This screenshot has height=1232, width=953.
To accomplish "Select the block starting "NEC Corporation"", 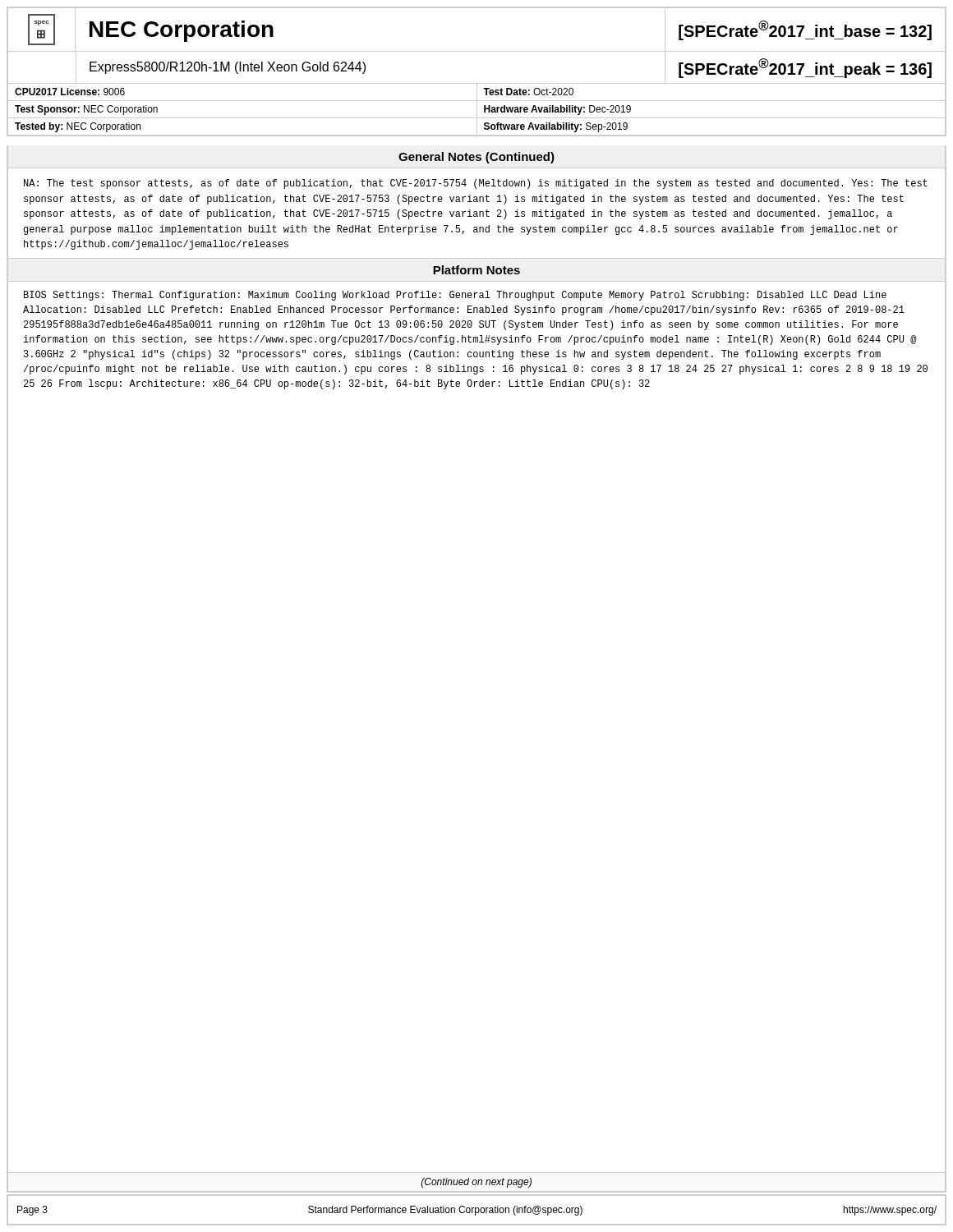I will point(181,30).
